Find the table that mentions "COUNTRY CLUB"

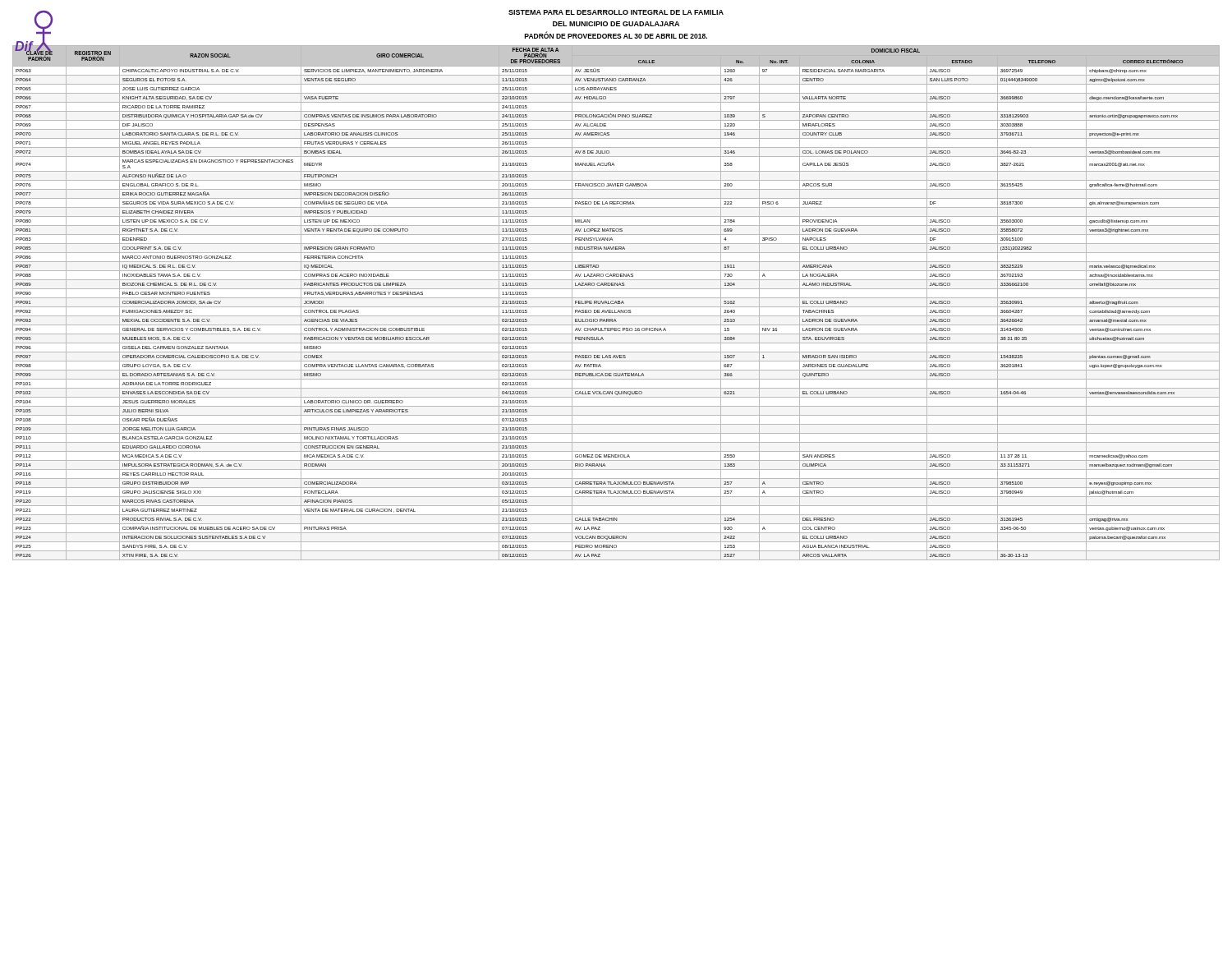616,303
